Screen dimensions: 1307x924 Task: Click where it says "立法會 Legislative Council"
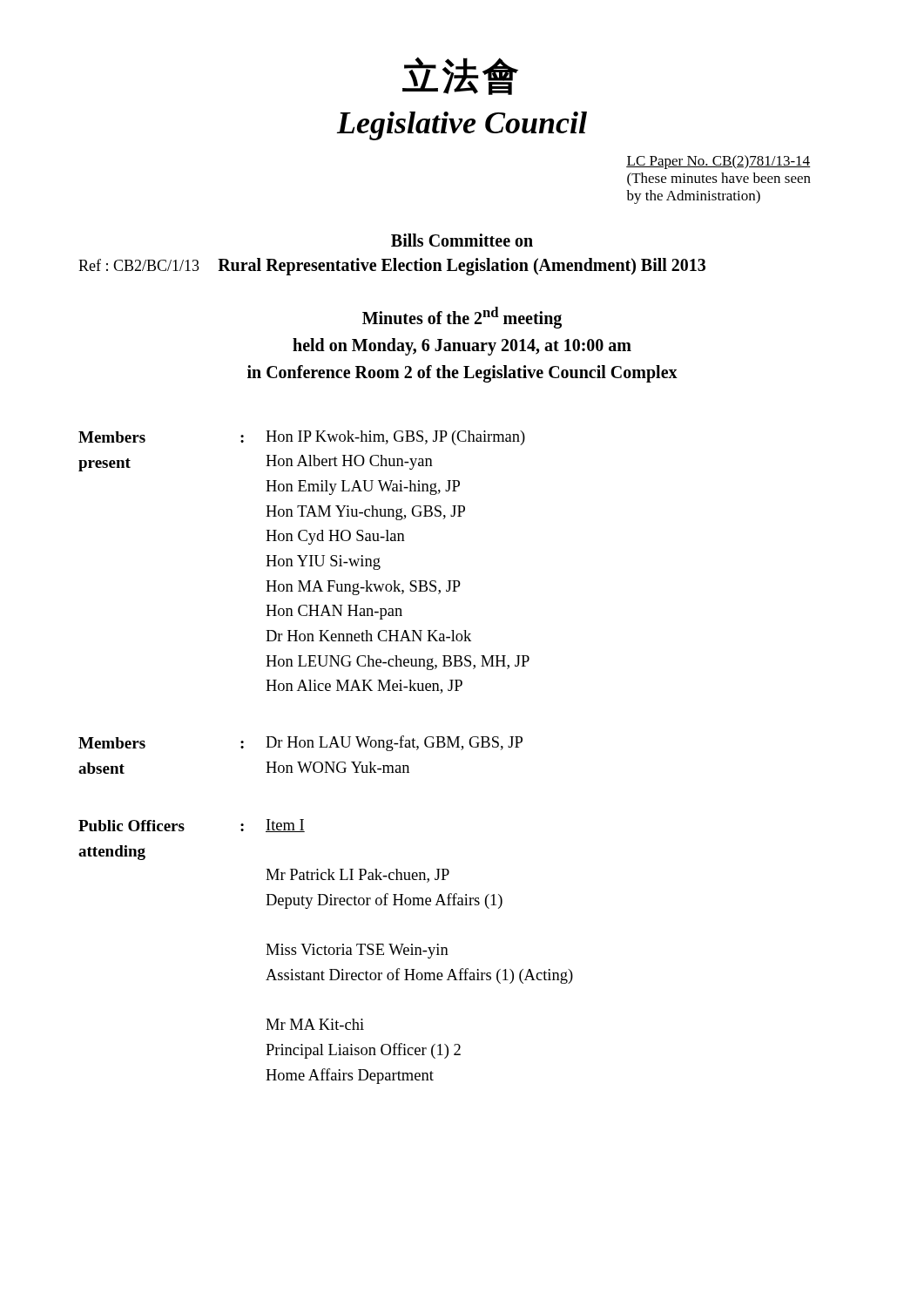[x=462, y=97]
